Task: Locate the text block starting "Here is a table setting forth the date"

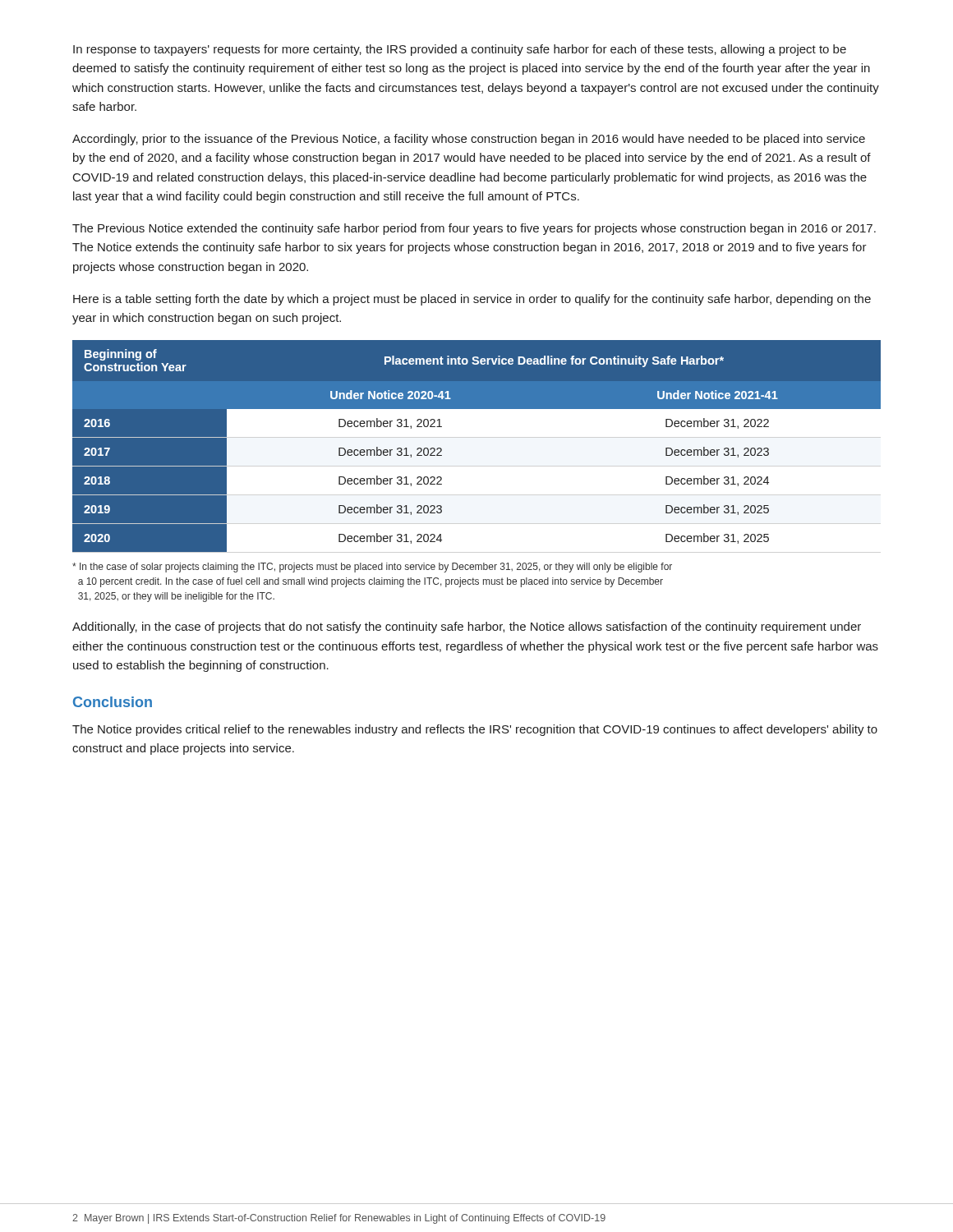Action: point(472,308)
